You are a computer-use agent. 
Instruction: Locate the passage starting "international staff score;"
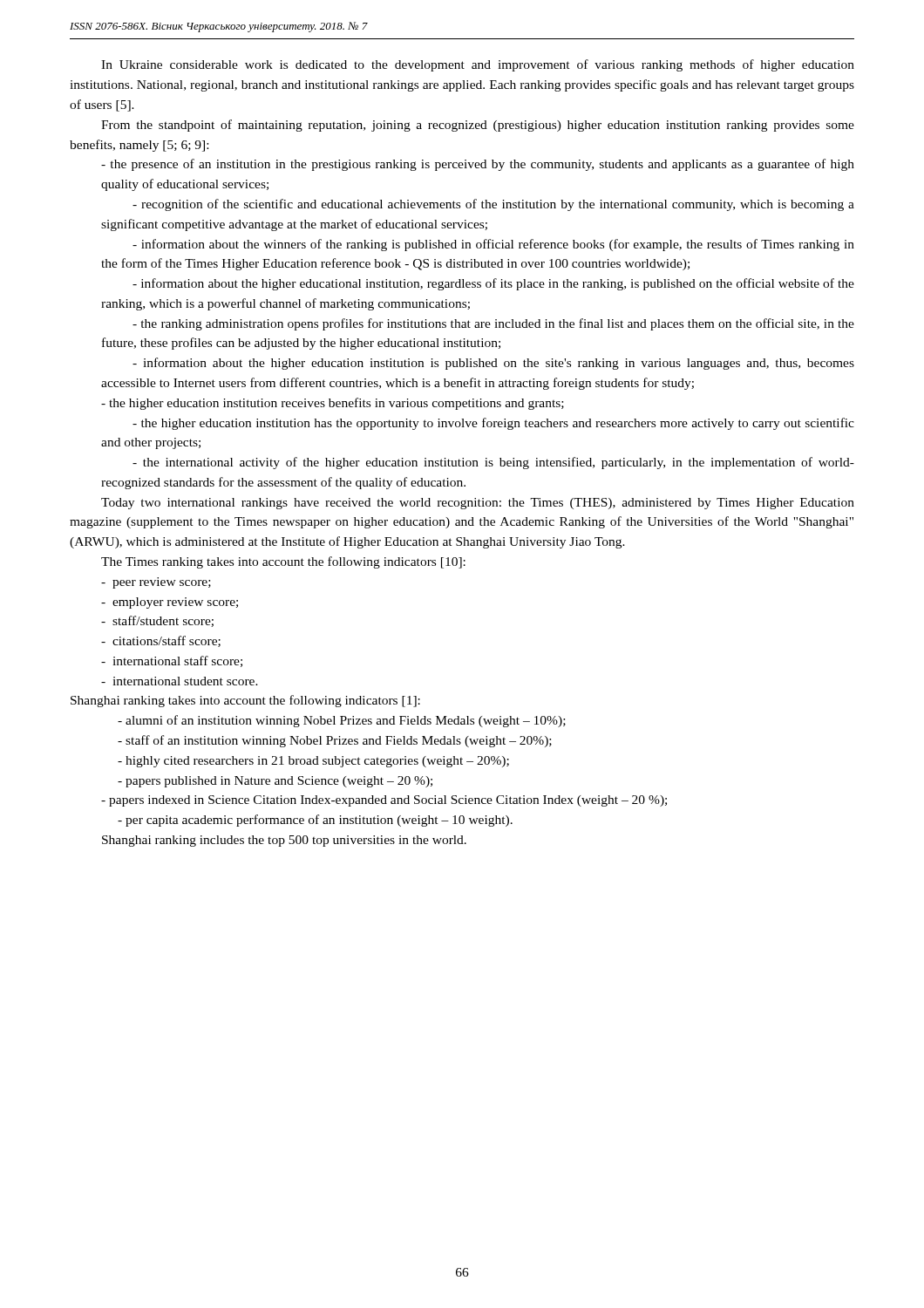point(172,660)
